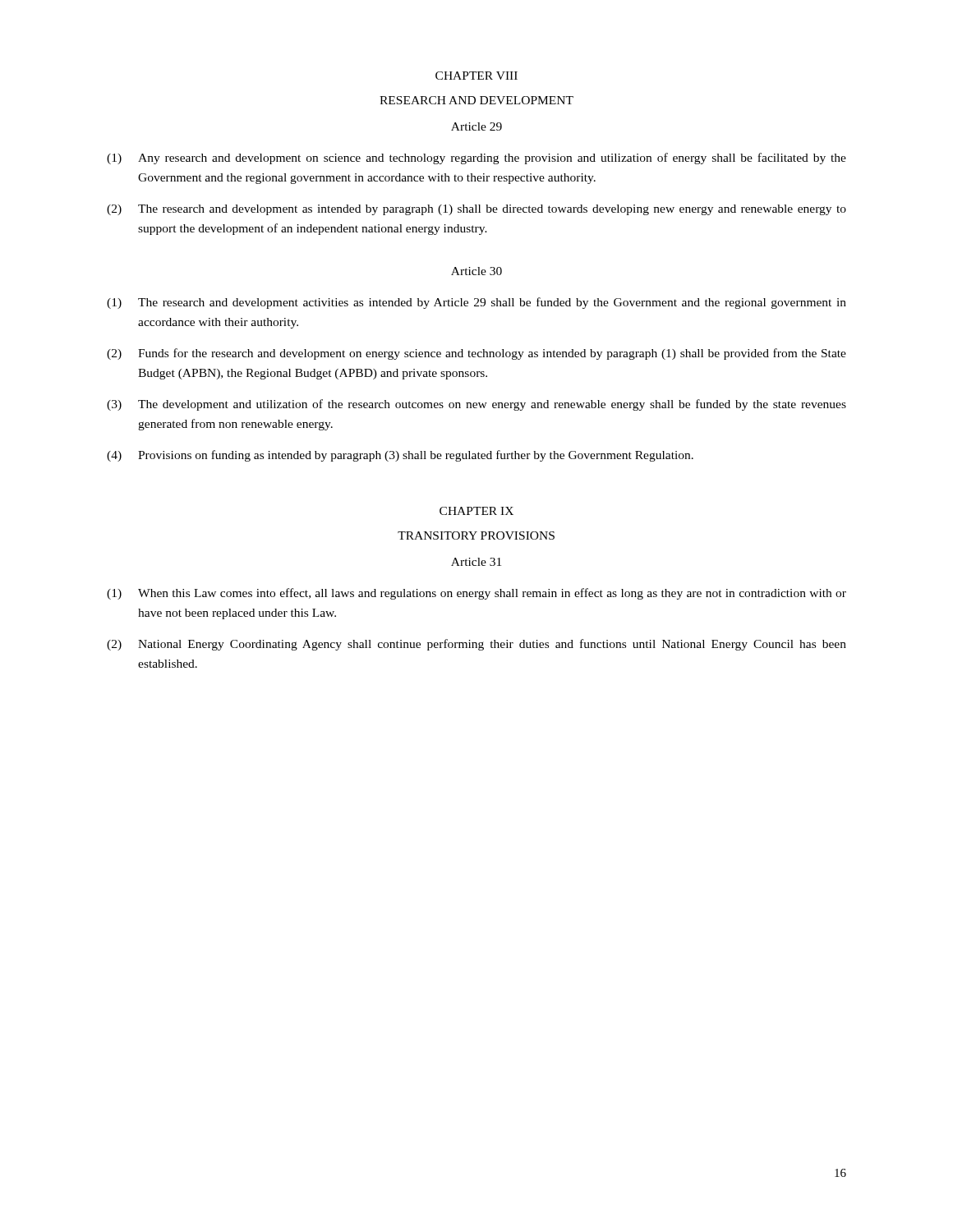The width and height of the screenshot is (953, 1232).
Task: Select the text block starting "RESEARCH AND DEVELOPMENT"
Action: [476, 100]
